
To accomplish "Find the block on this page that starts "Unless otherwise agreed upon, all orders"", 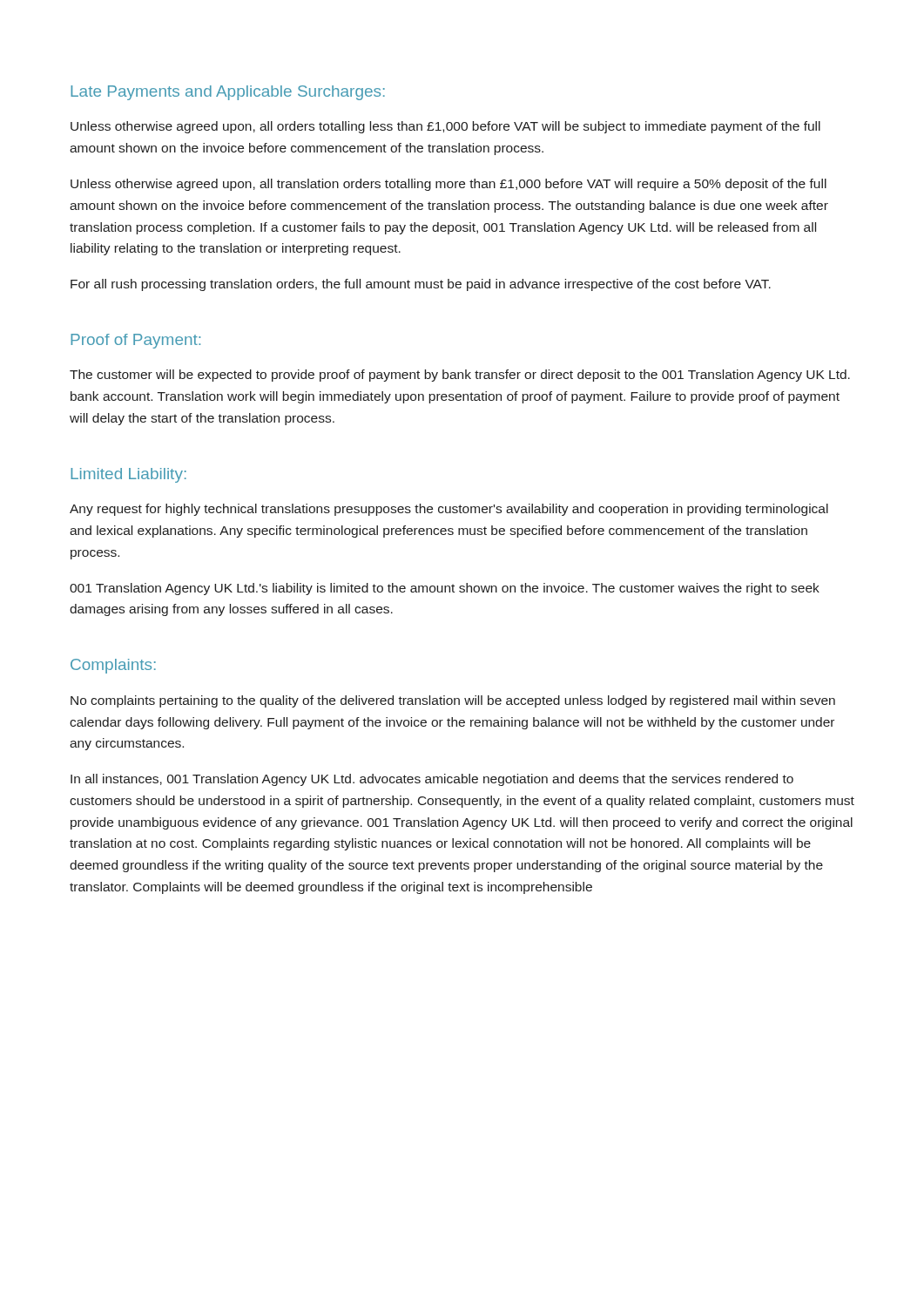I will [x=445, y=137].
